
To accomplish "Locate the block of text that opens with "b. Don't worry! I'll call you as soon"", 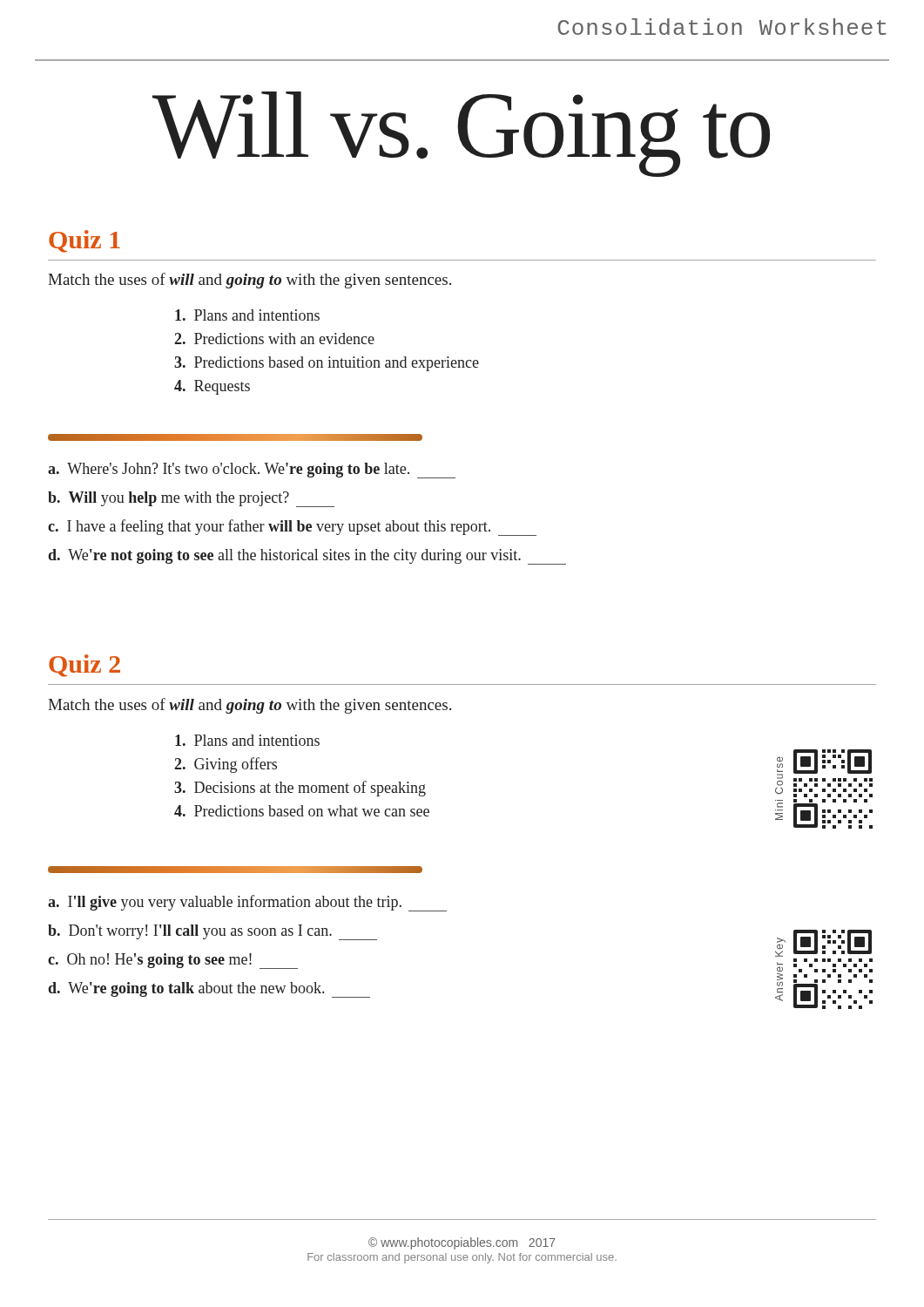I will (213, 931).
